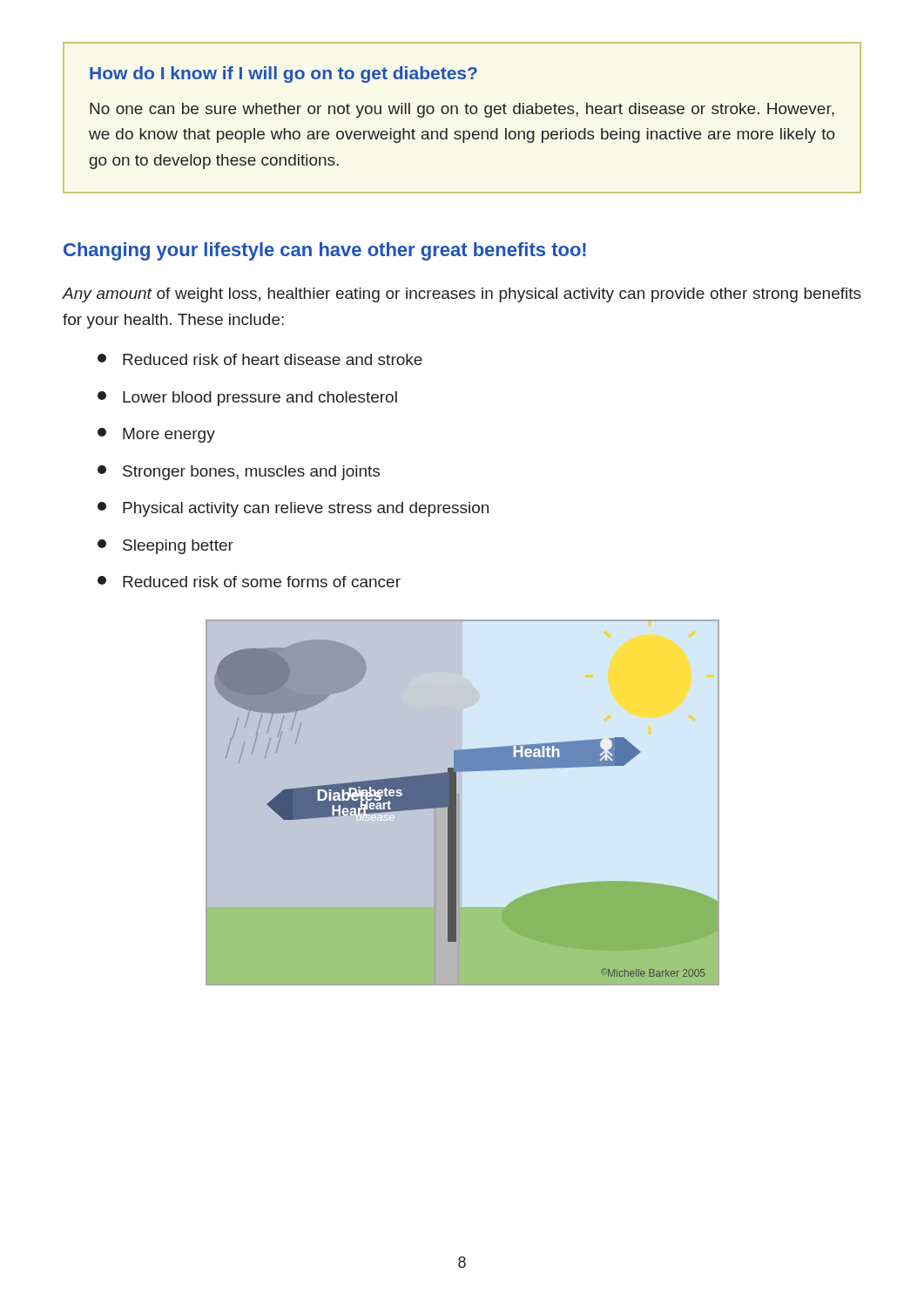Find "Reduced risk of some forms of cancer" on this page
The image size is (924, 1307).
coord(249,582)
